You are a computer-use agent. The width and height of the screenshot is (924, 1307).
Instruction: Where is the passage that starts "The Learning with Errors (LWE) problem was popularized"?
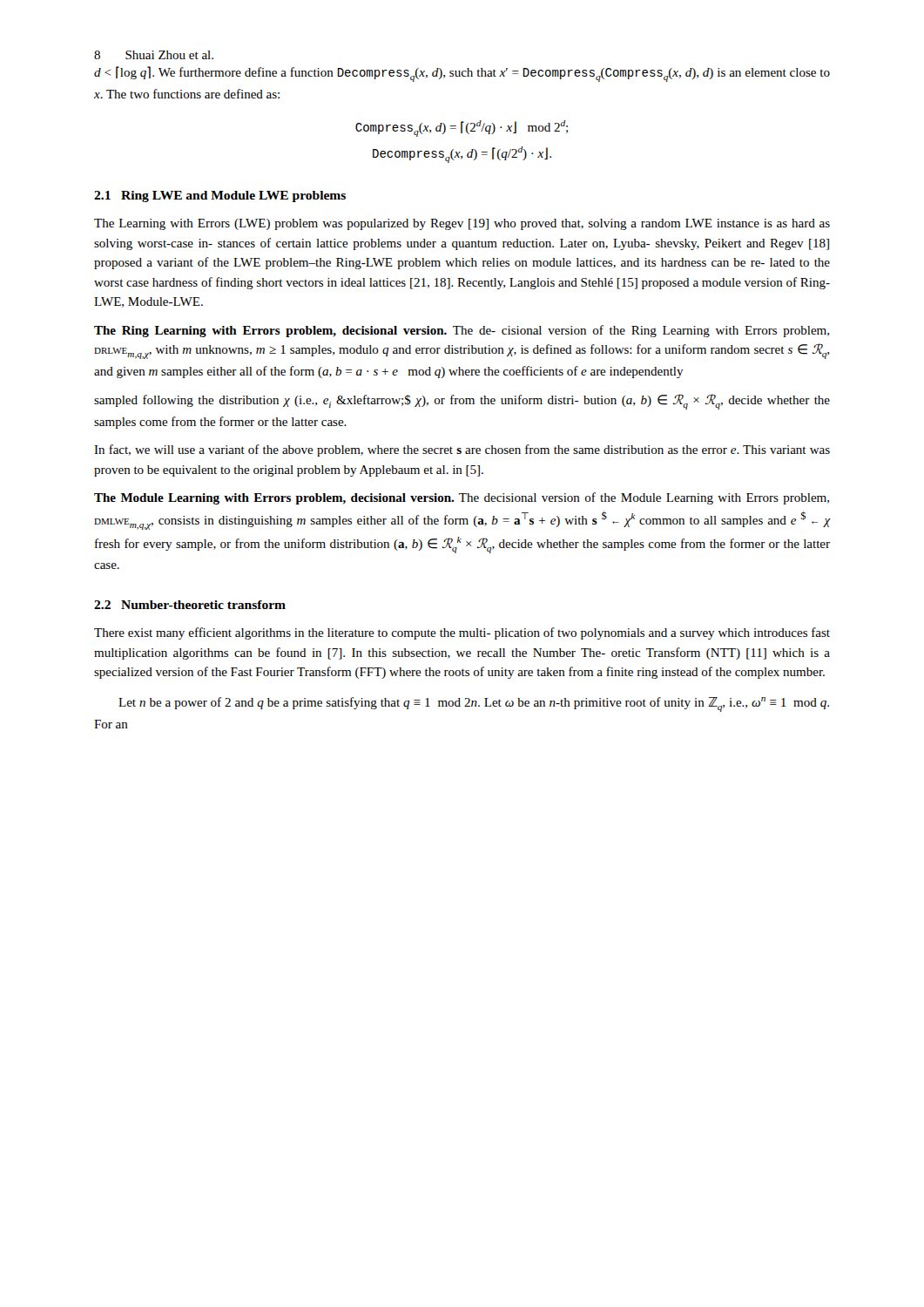[x=462, y=263]
